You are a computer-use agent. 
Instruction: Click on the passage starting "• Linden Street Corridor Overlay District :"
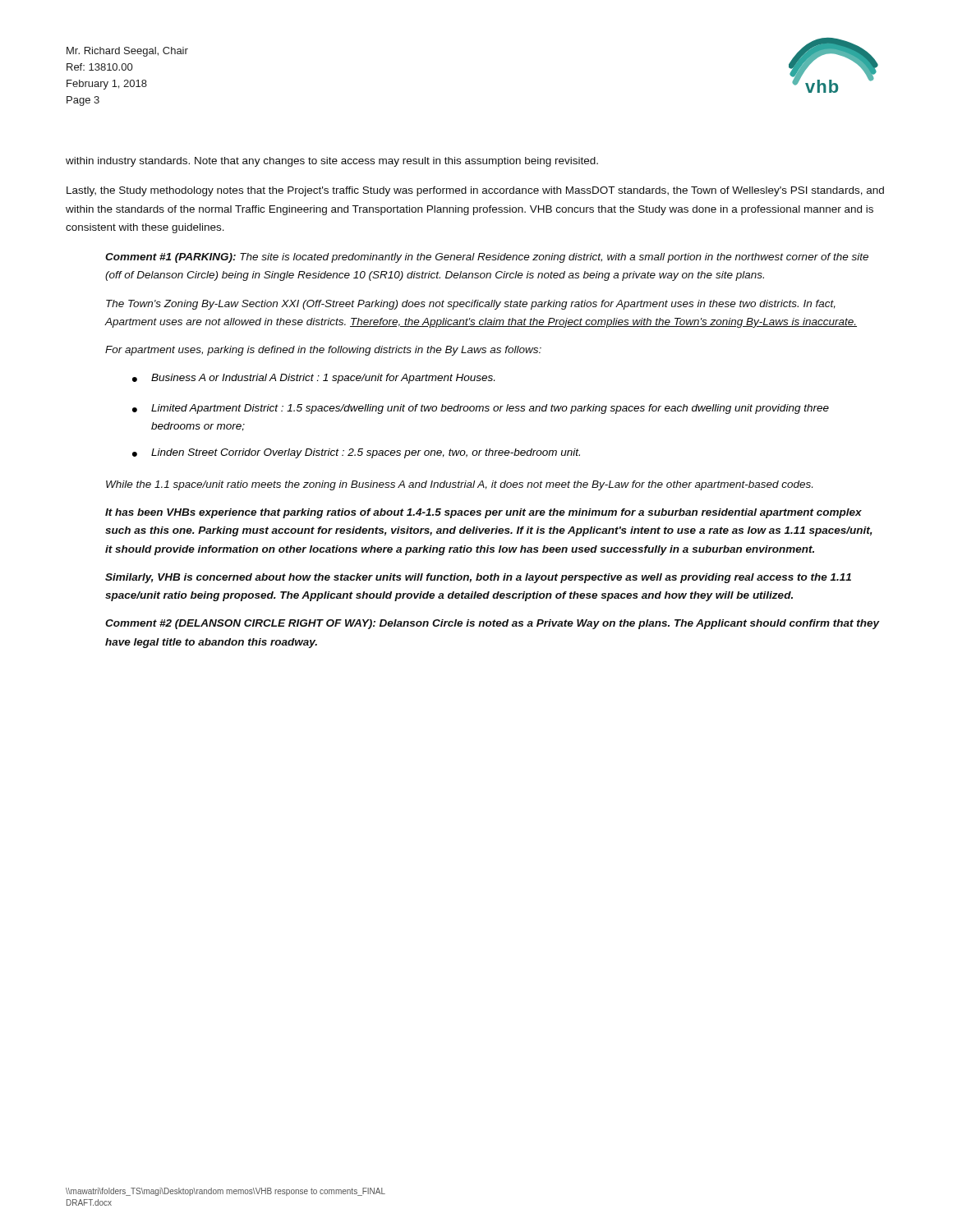click(x=356, y=455)
